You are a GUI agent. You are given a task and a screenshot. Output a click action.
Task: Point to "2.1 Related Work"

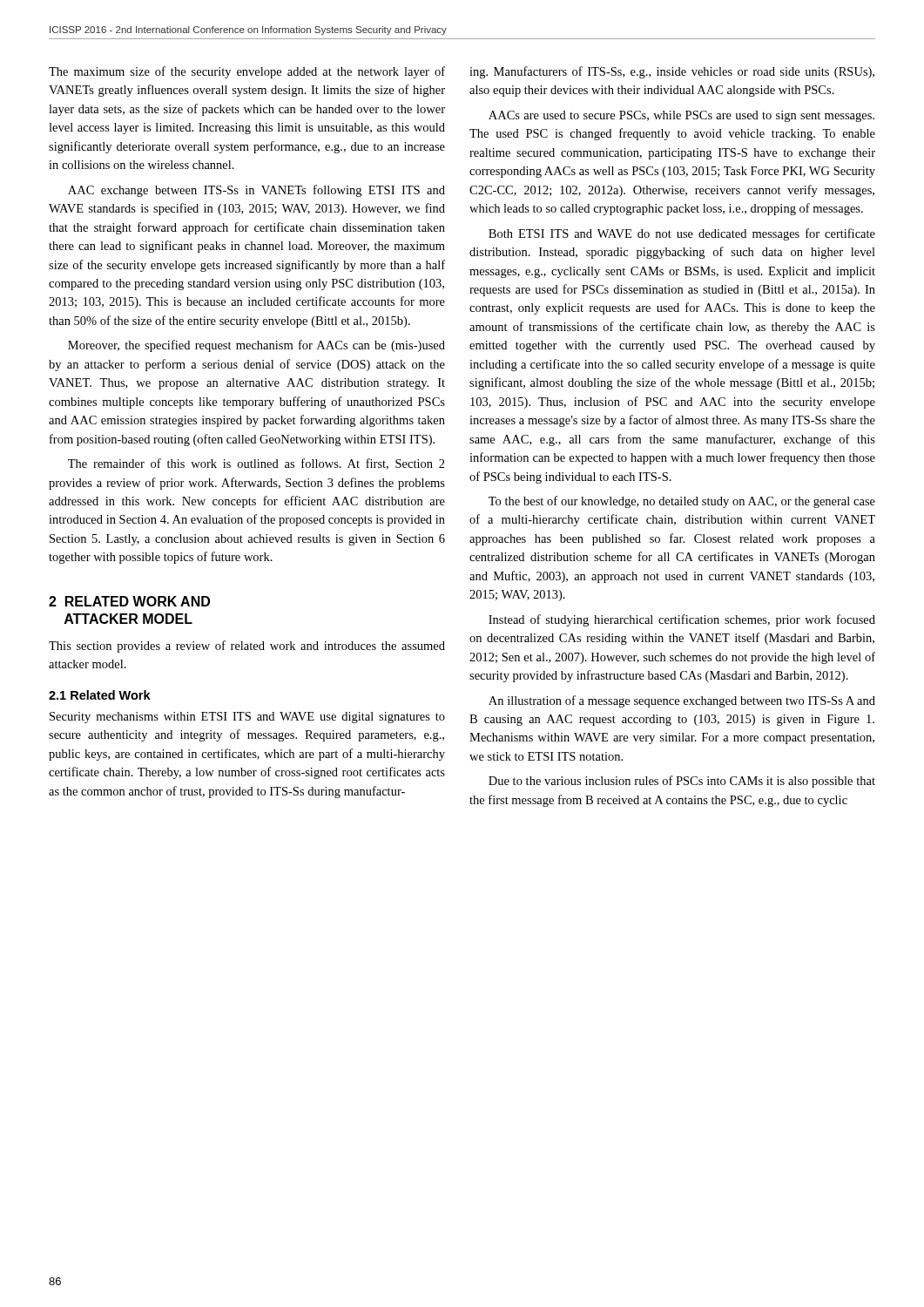(x=100, y=695)
